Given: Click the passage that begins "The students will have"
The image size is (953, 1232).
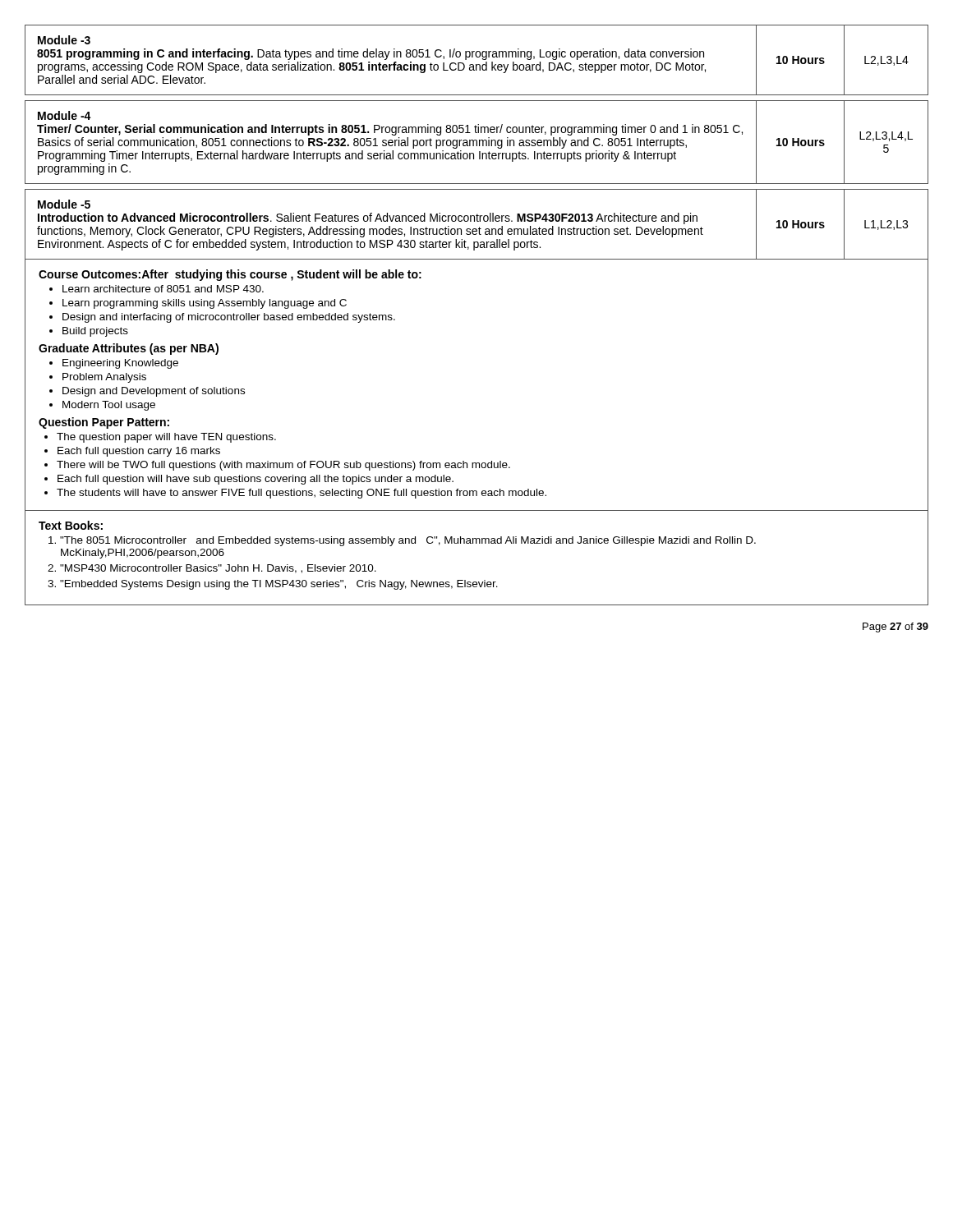Looking at the screenshot, I should 302,492.
